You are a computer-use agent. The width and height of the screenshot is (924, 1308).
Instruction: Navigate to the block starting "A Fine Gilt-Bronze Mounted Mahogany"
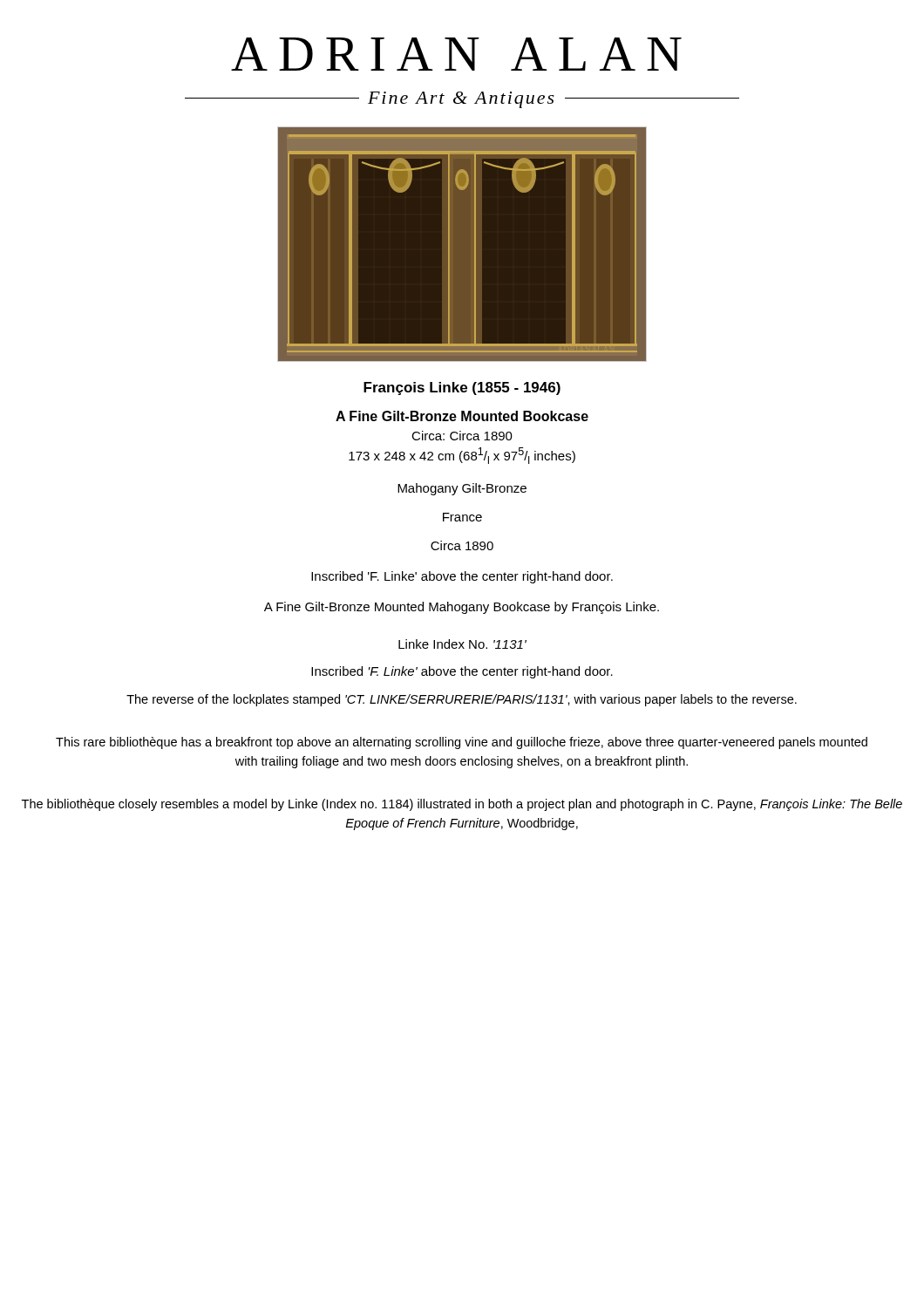click(x=462, y=606)
